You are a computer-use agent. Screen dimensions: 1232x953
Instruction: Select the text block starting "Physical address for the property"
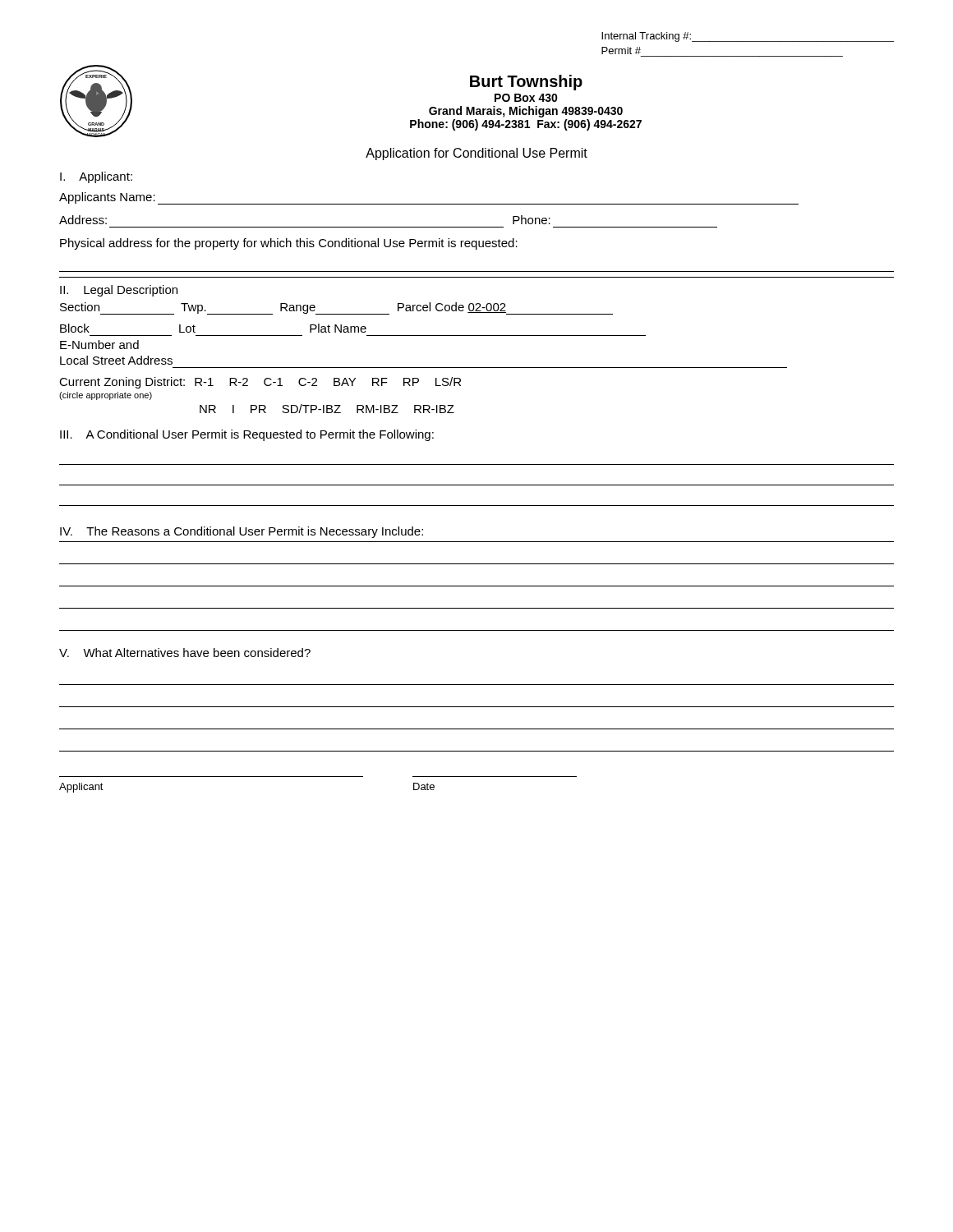pos(289,243)
